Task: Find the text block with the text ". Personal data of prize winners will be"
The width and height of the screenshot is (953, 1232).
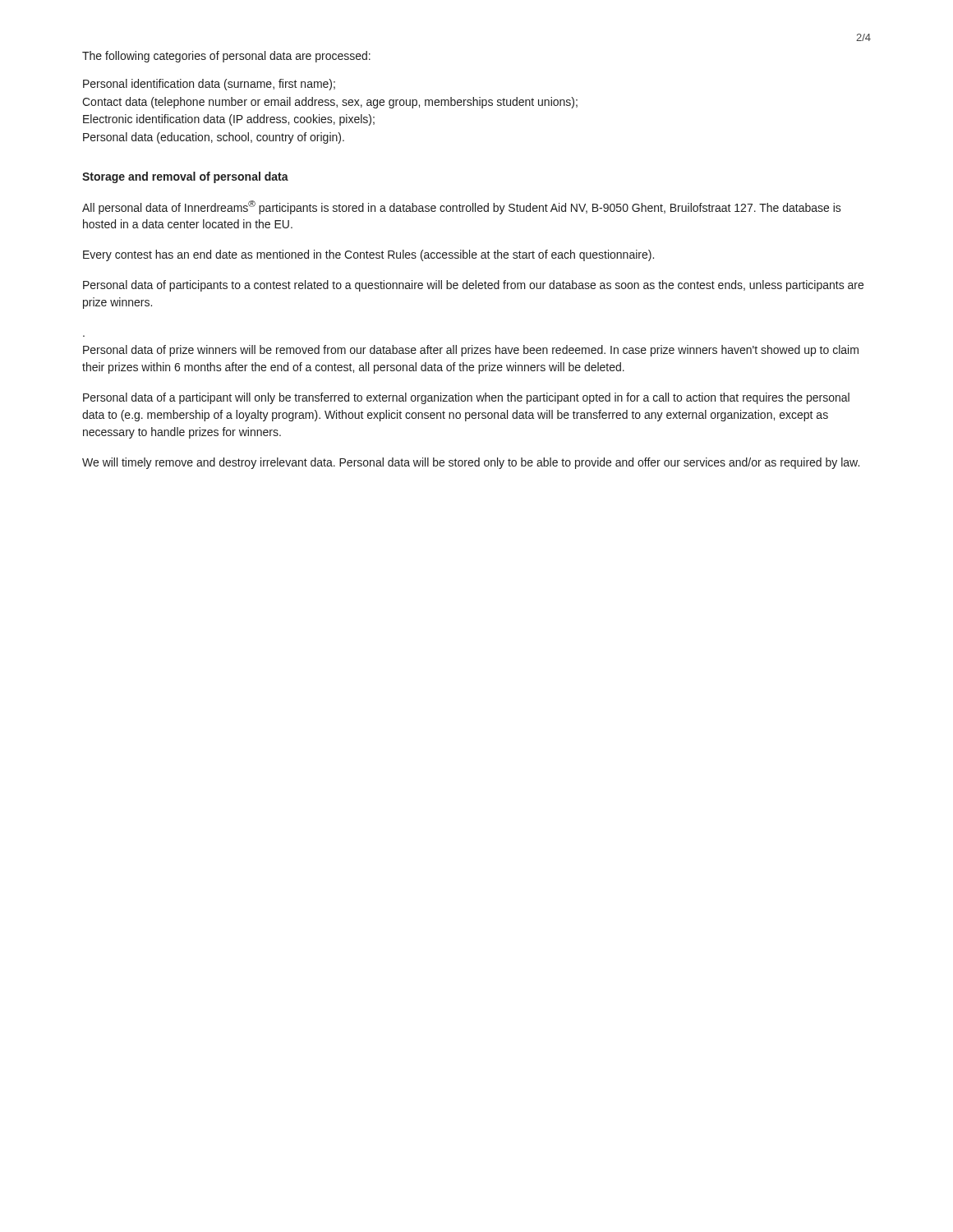Action: tap(476, 351)
